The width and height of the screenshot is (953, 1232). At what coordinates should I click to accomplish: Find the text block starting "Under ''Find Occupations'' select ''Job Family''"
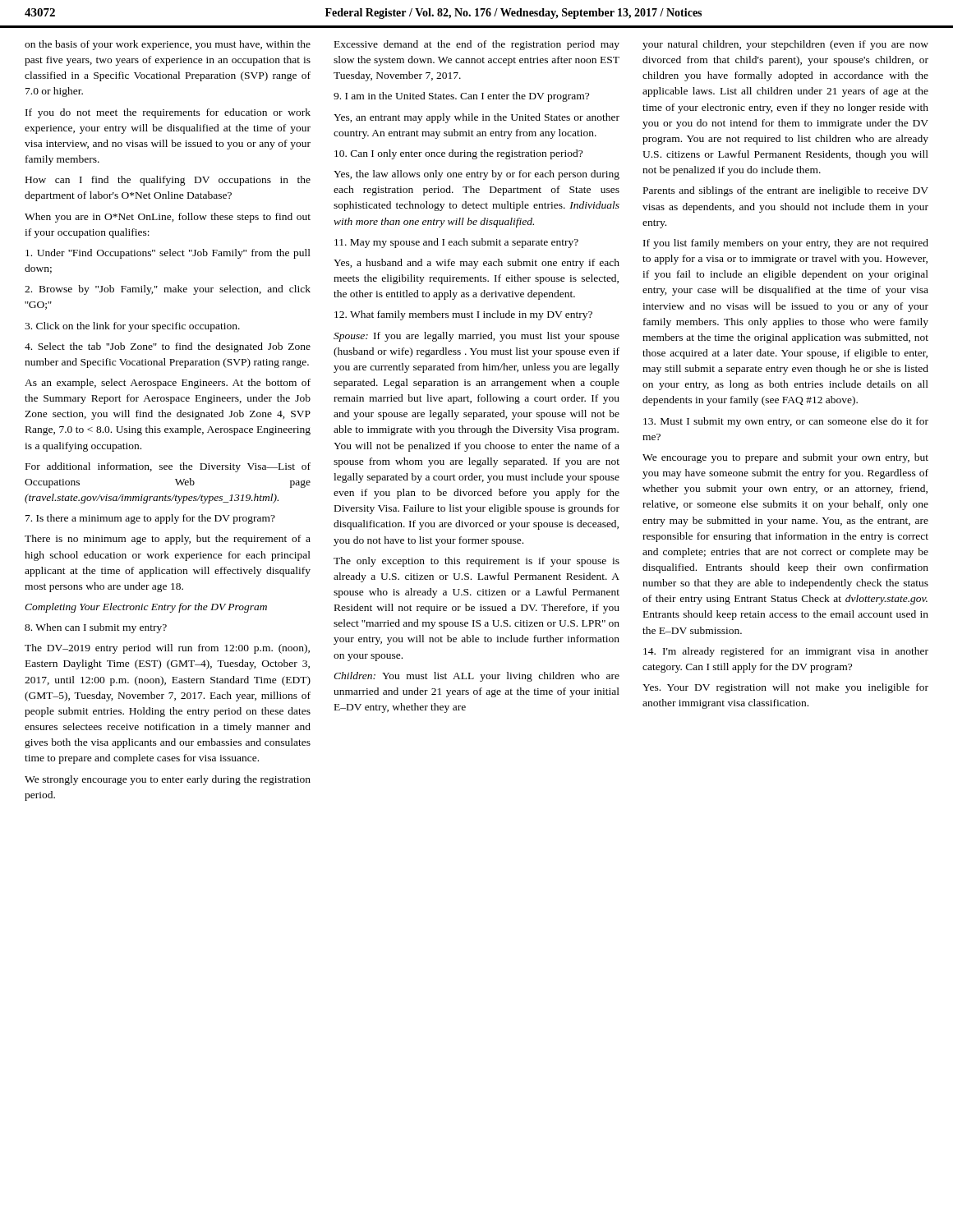tap(168, 260)
